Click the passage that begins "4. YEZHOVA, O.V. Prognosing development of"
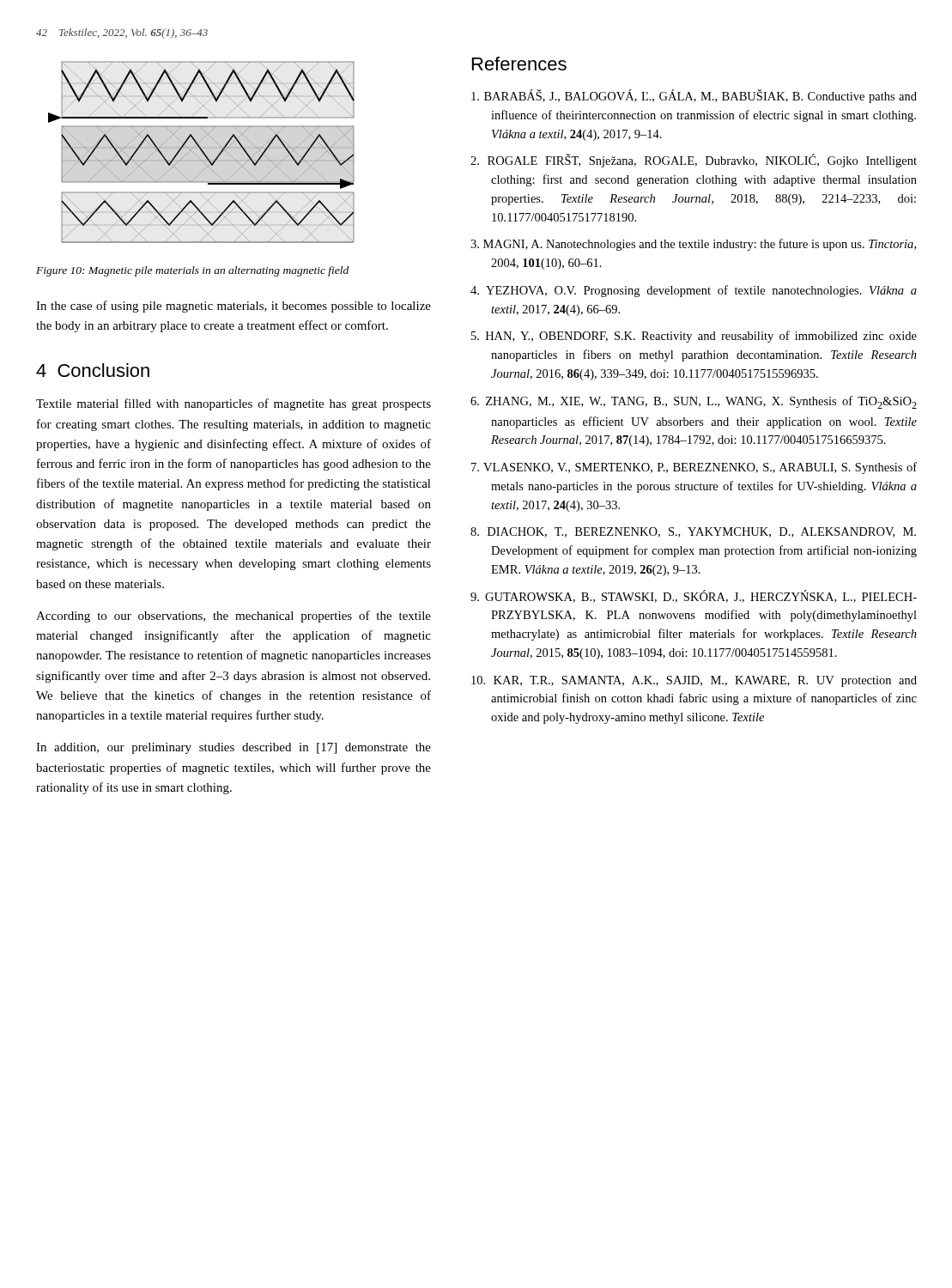The image size is (952, 1288). click(694, 299)
